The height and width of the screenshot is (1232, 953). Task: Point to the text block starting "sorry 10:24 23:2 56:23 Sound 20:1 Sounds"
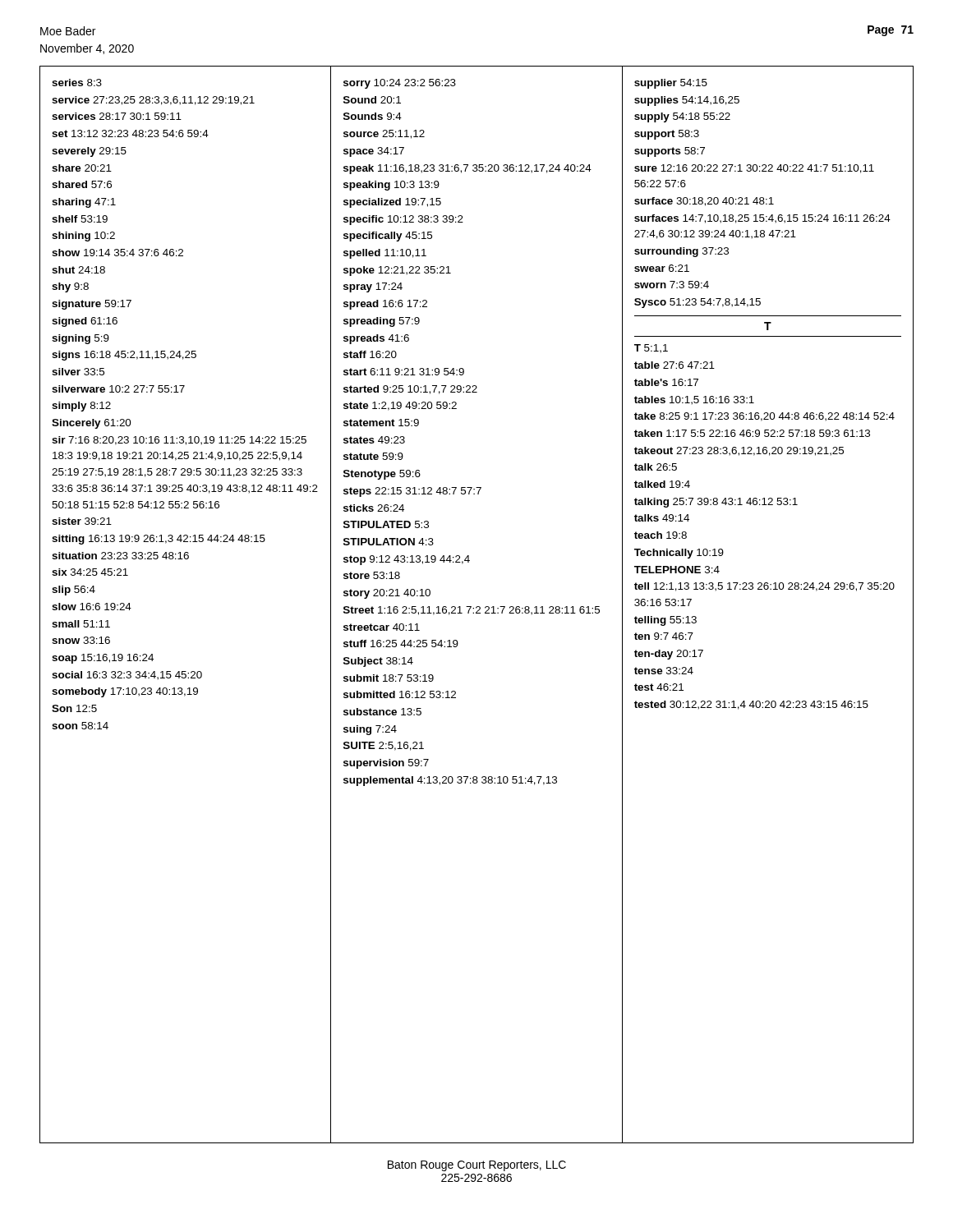pyautogui.click(x=400, y=84)
